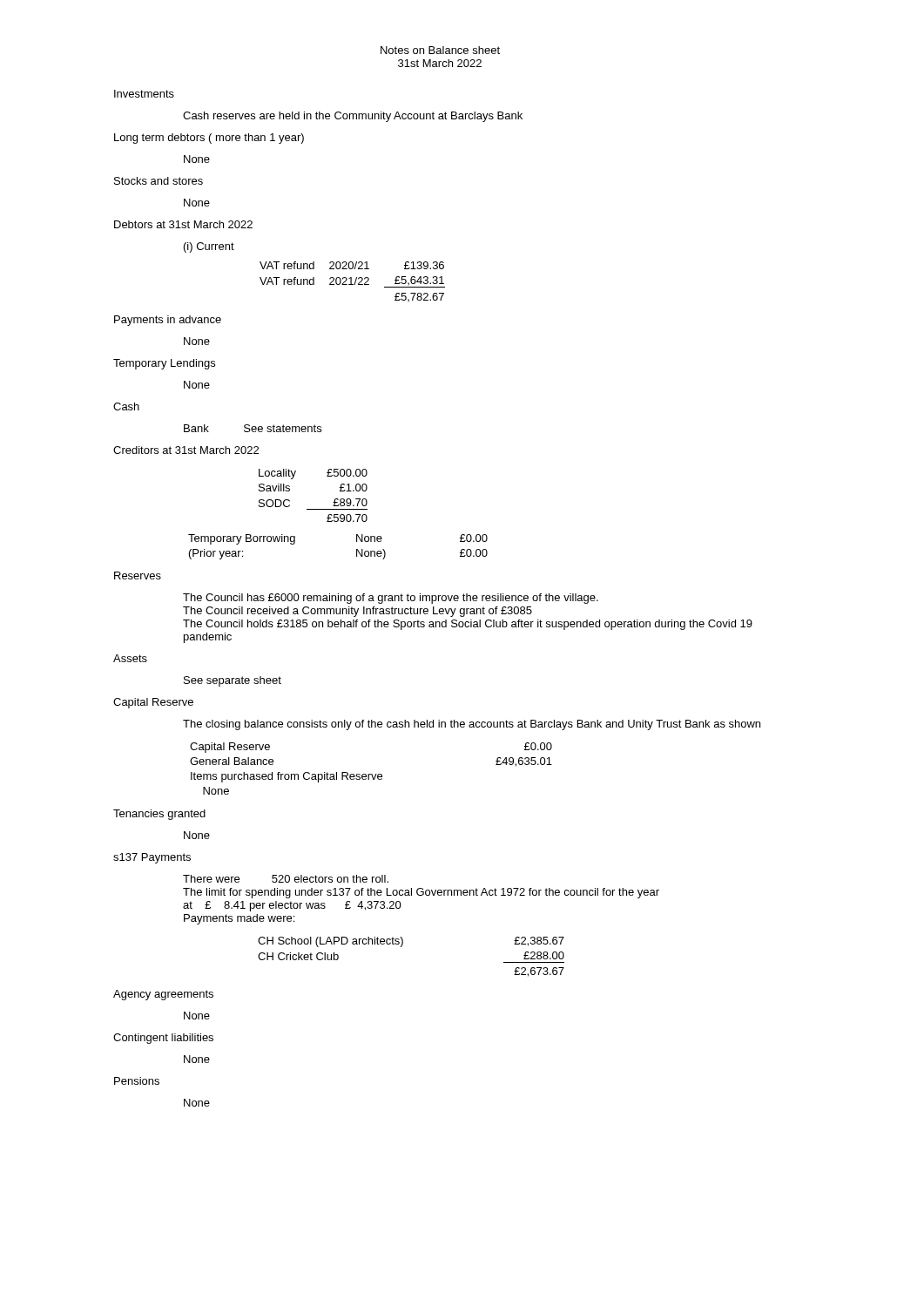Locate the passage starting "Creditors at 31st March"
Viewport: 924px width, 1307px height.
(186, 450)
